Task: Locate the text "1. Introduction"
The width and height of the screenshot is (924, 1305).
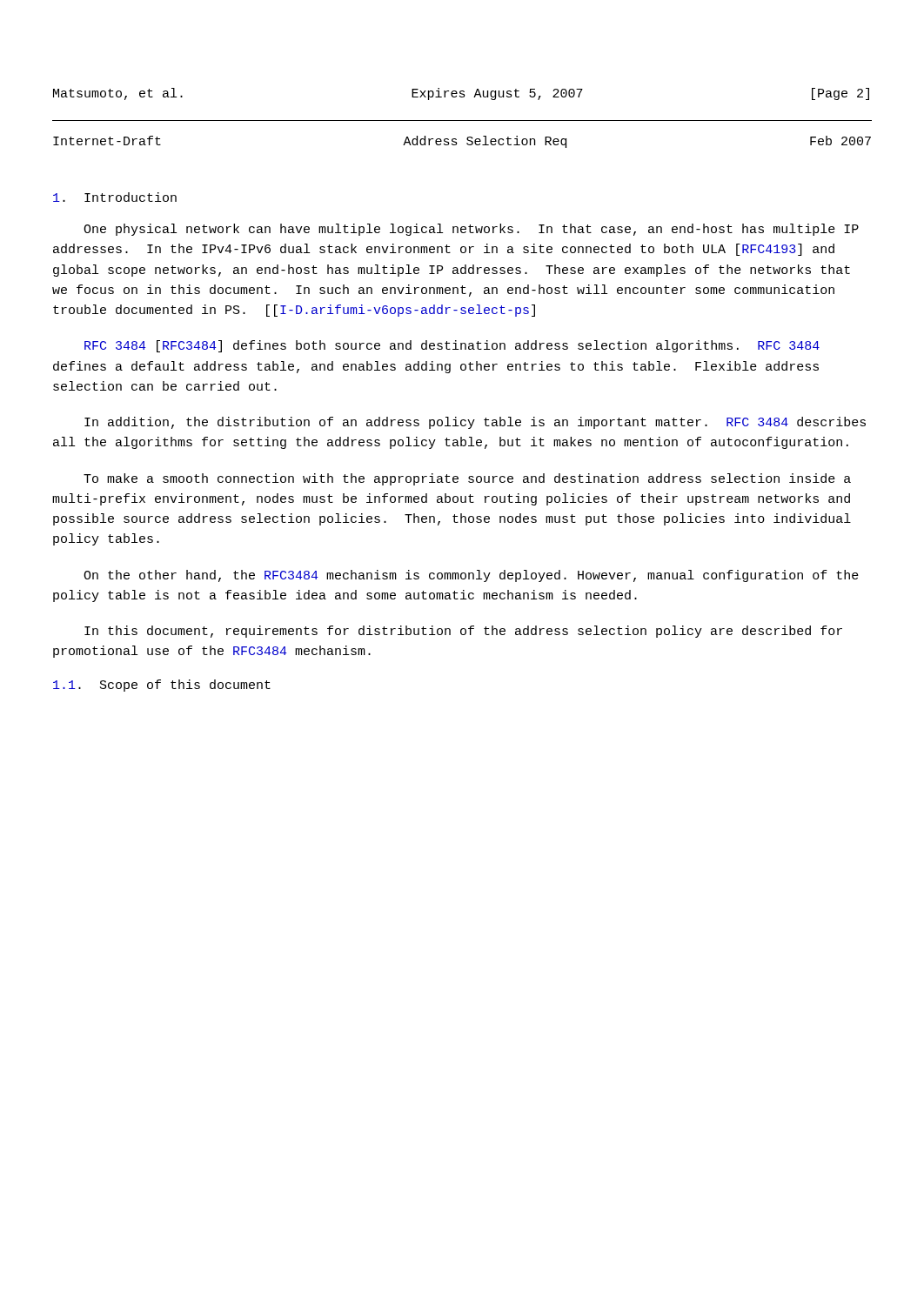Action: 115,199
